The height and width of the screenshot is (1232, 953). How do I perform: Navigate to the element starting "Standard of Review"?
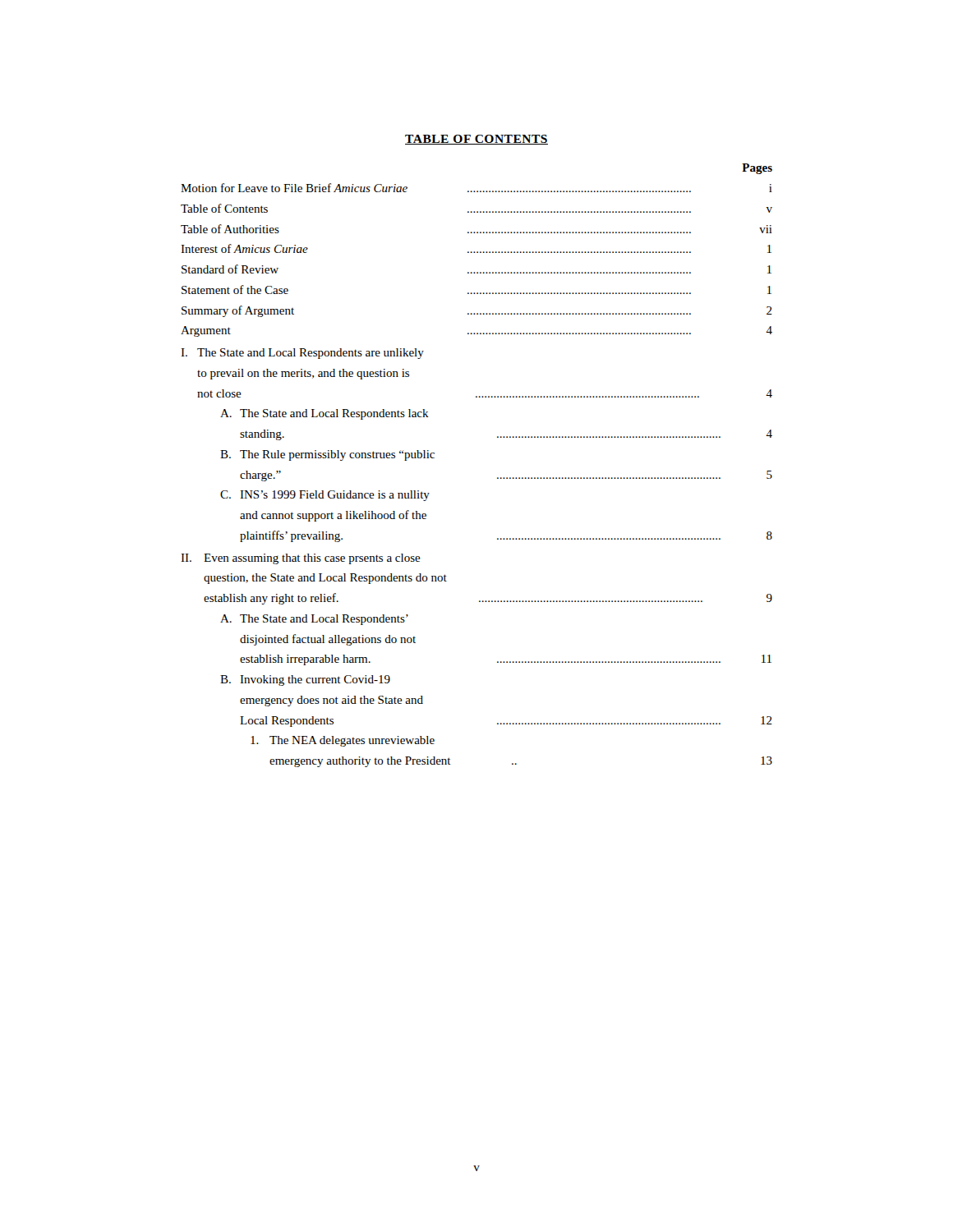476,270
